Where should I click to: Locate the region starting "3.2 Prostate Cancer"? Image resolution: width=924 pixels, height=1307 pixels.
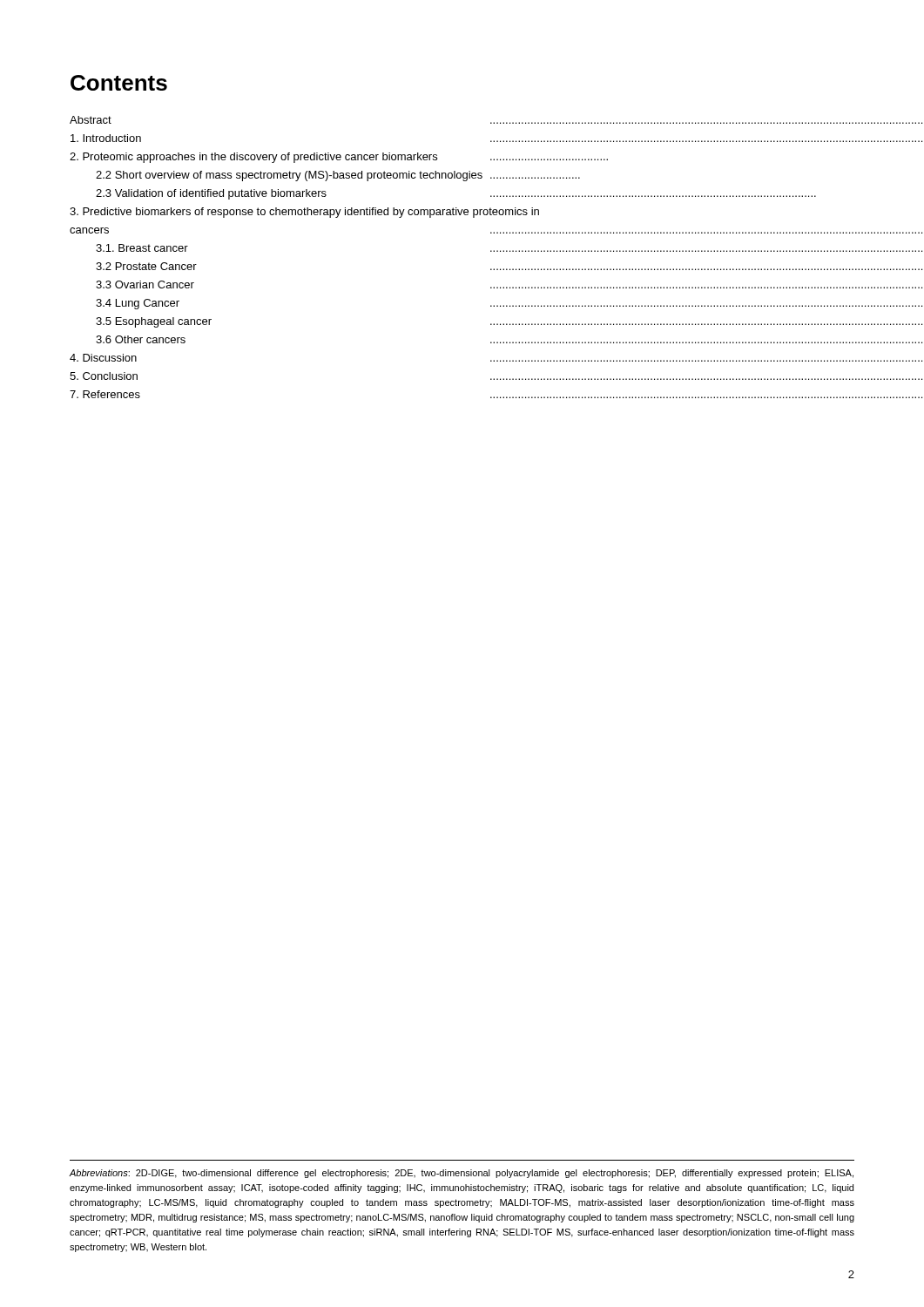pos(497,266)
